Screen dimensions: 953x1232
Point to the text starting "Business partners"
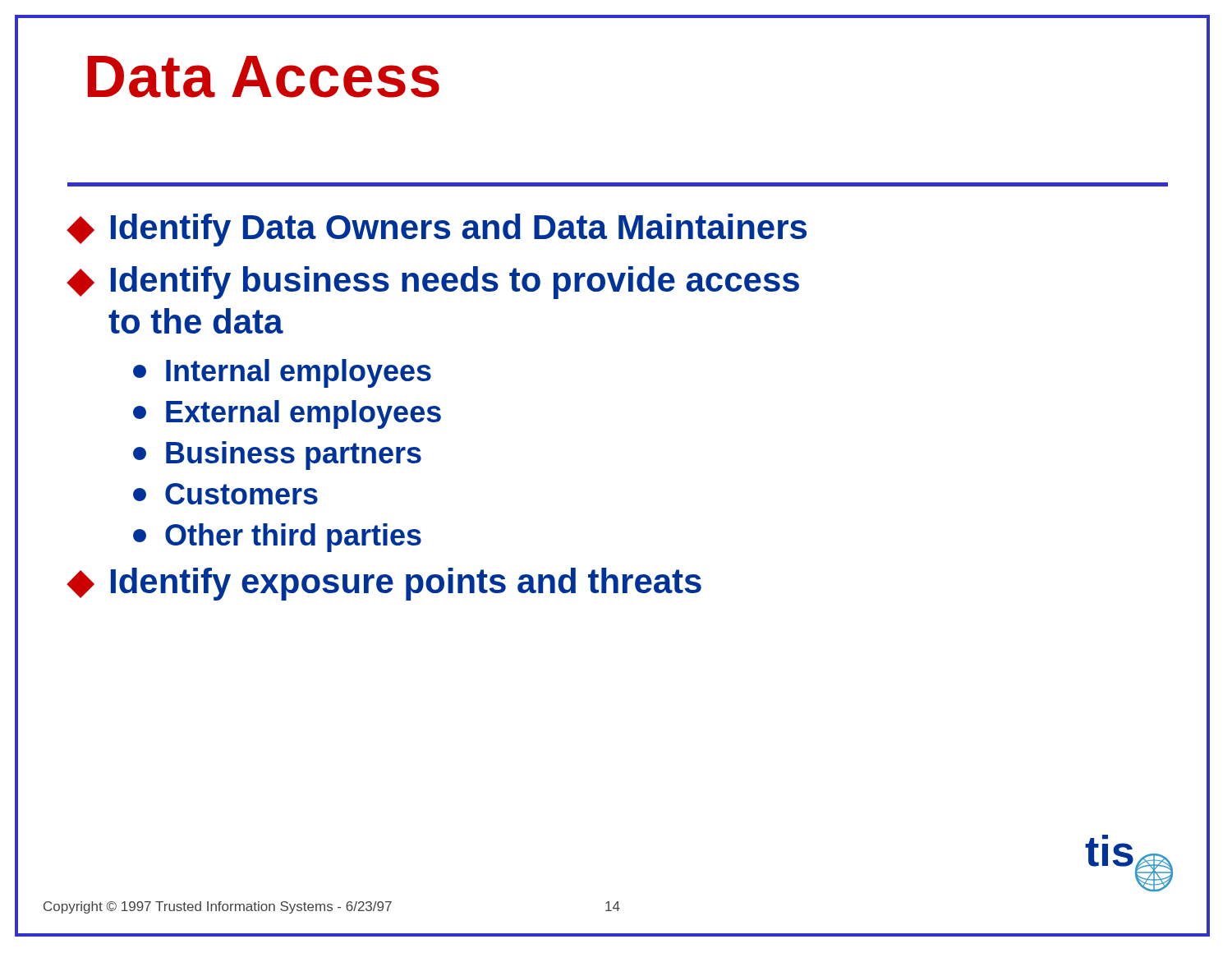(278, 454)
